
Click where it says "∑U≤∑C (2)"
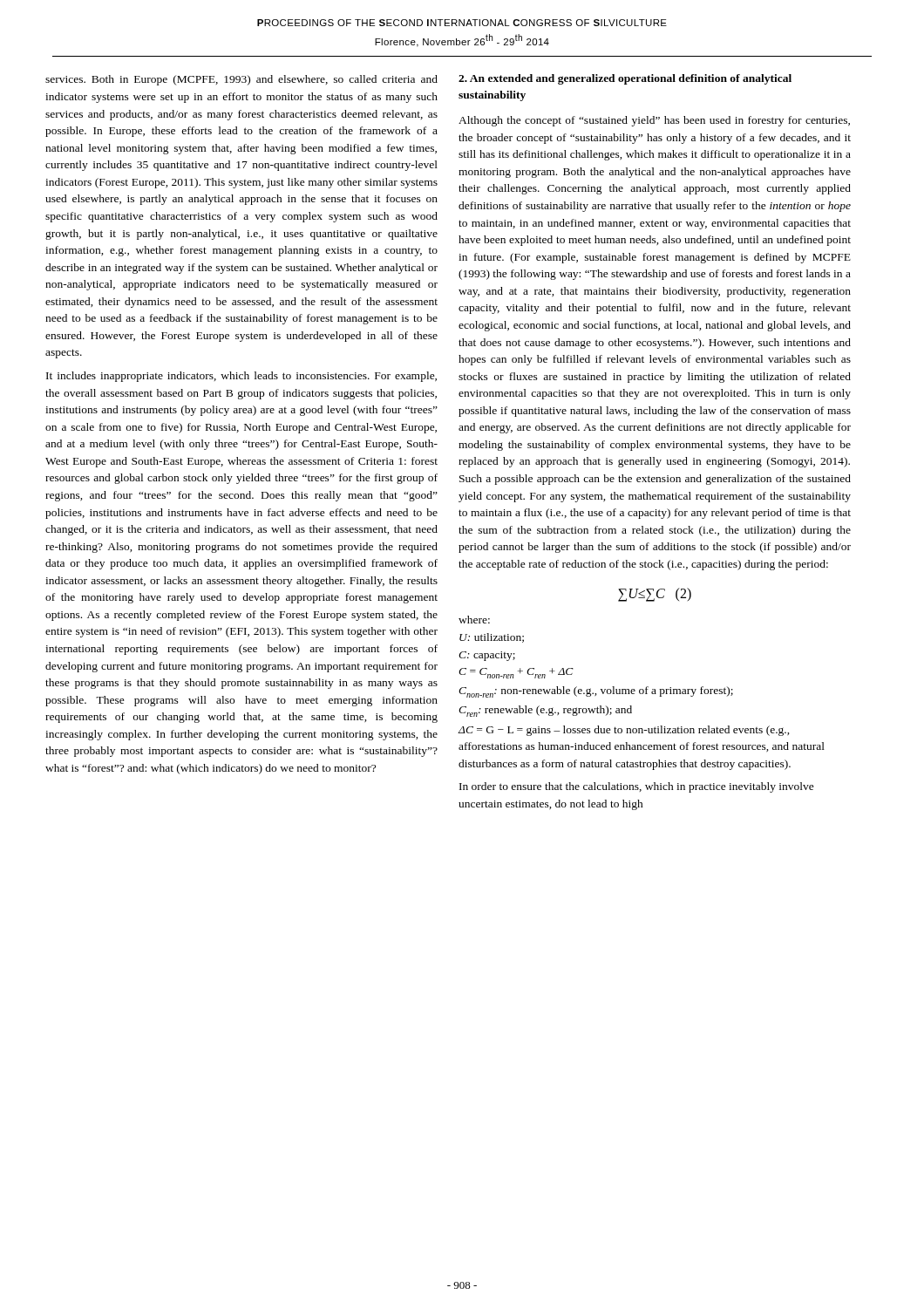click(x=655, y=594)
